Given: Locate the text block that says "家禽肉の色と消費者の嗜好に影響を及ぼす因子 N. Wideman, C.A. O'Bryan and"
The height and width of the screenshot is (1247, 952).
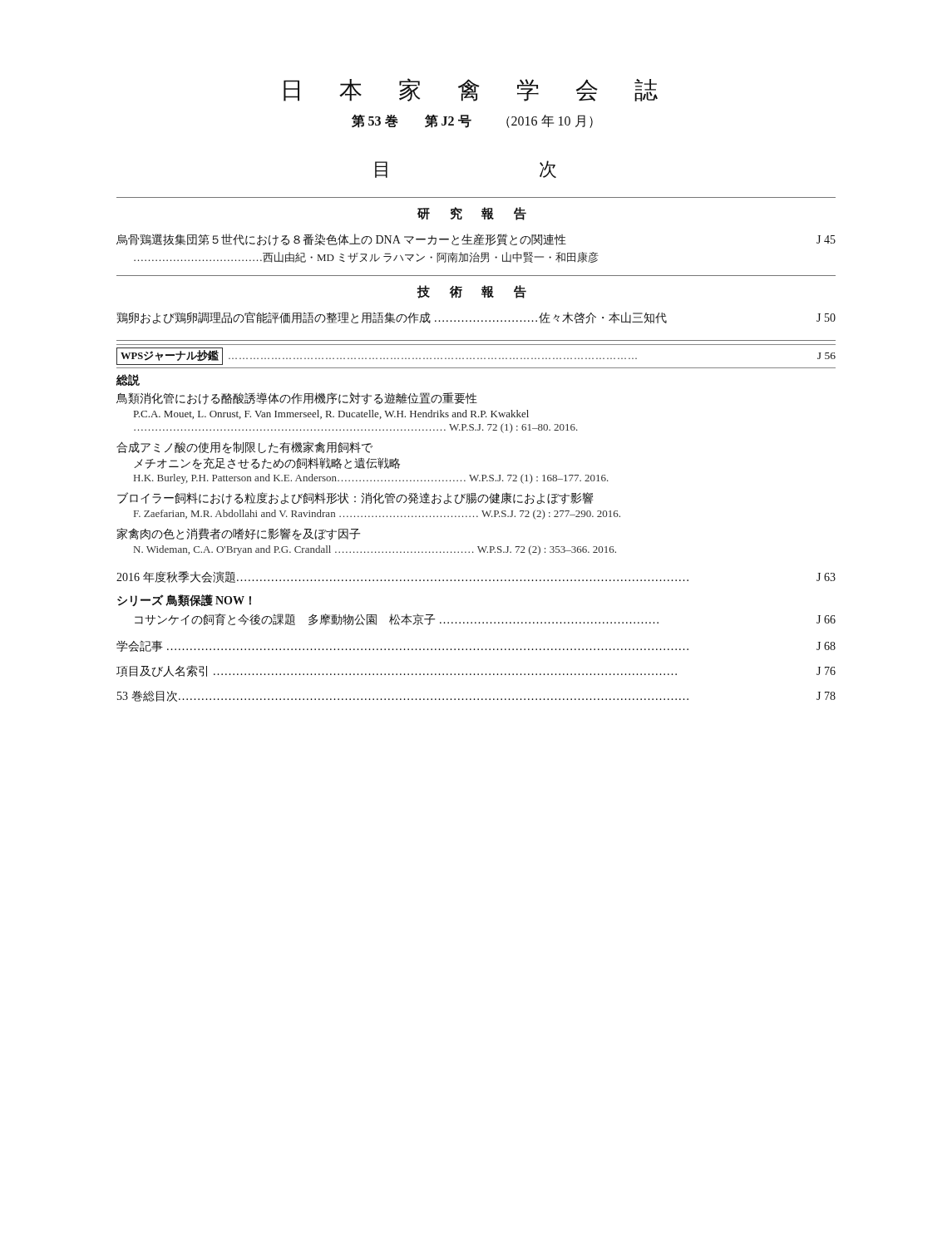Looking at the screenshot, I should coord(476,541).
